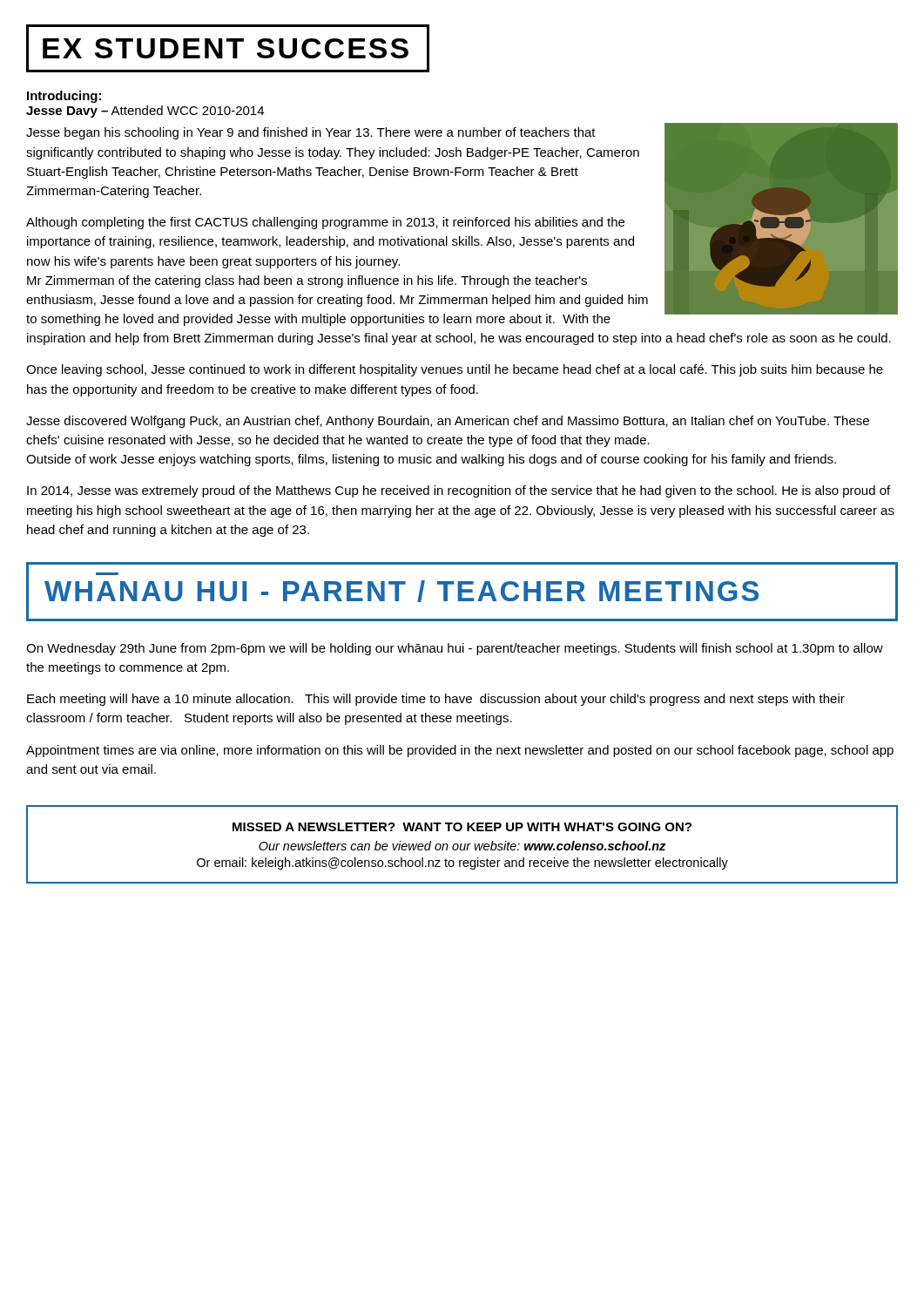Screen dimensions: 1307x924
Task: Navigate to the passage starting "Appointment times are via online, more"
Action: tap(460, 759)
